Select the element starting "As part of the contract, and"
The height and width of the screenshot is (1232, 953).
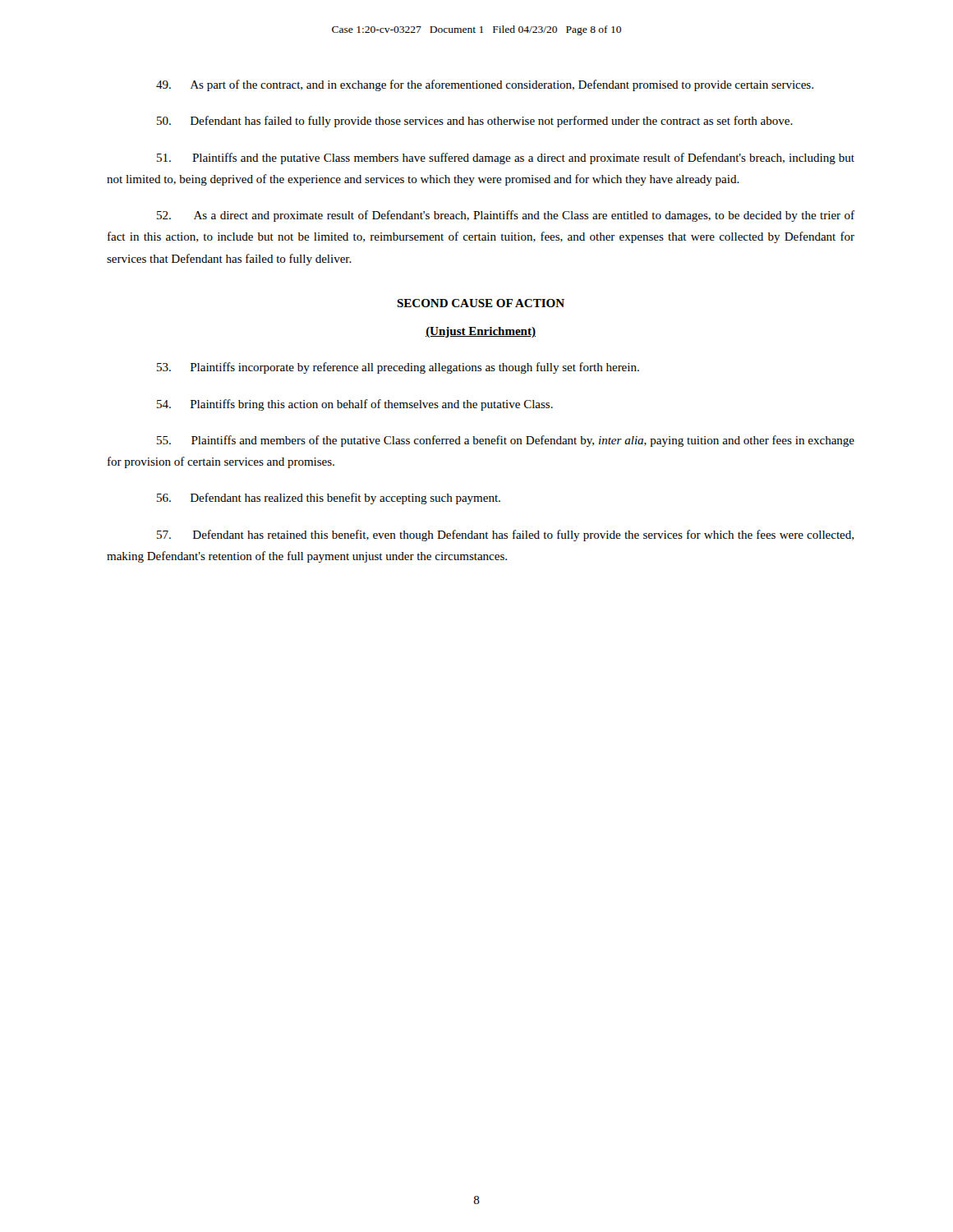click(x=481, y=85)
